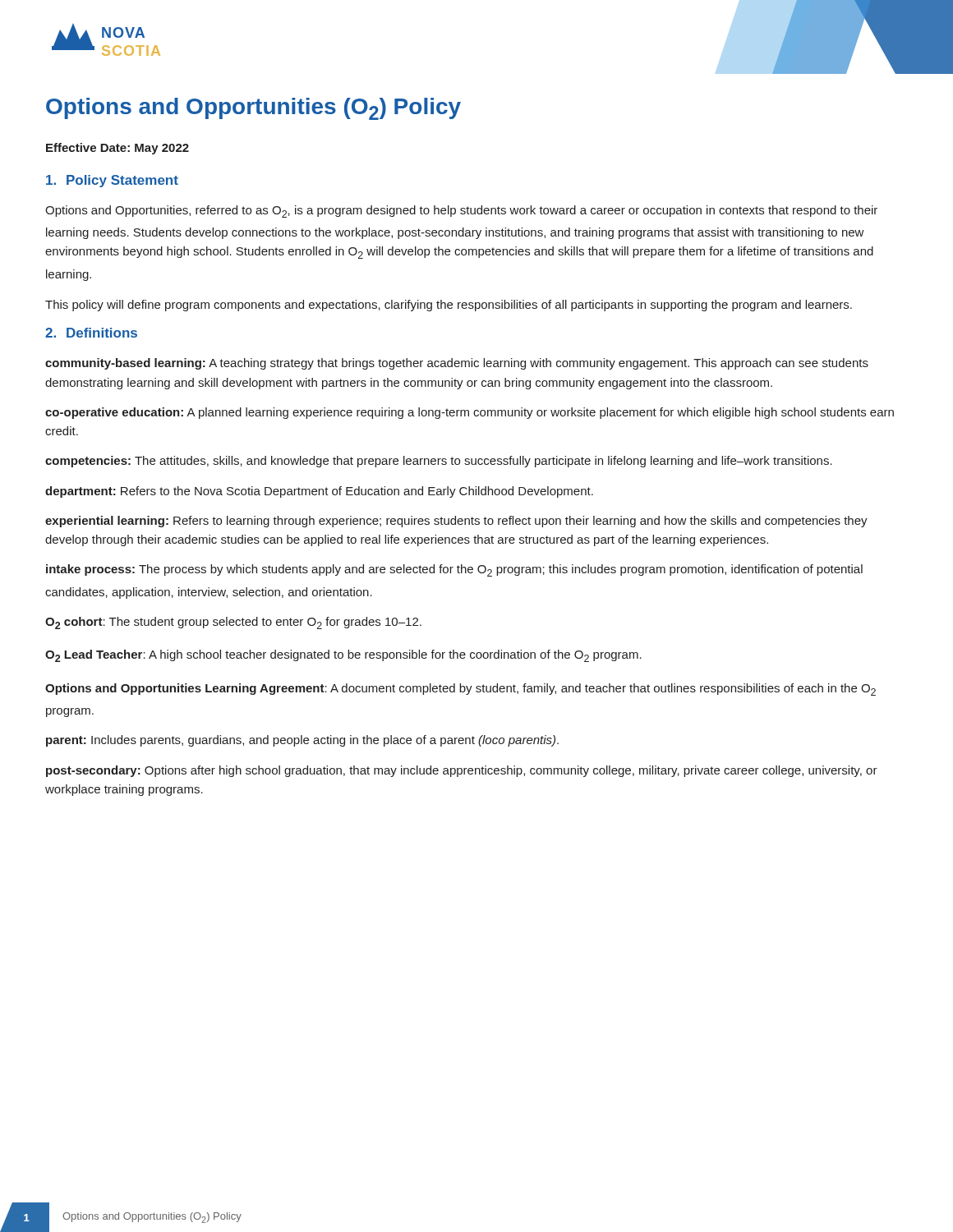Select the text block starting "competencies: The attitudes, skills,"
Image resolution: width=953 pixels, height=1232 pixels.
pos(439,461)
